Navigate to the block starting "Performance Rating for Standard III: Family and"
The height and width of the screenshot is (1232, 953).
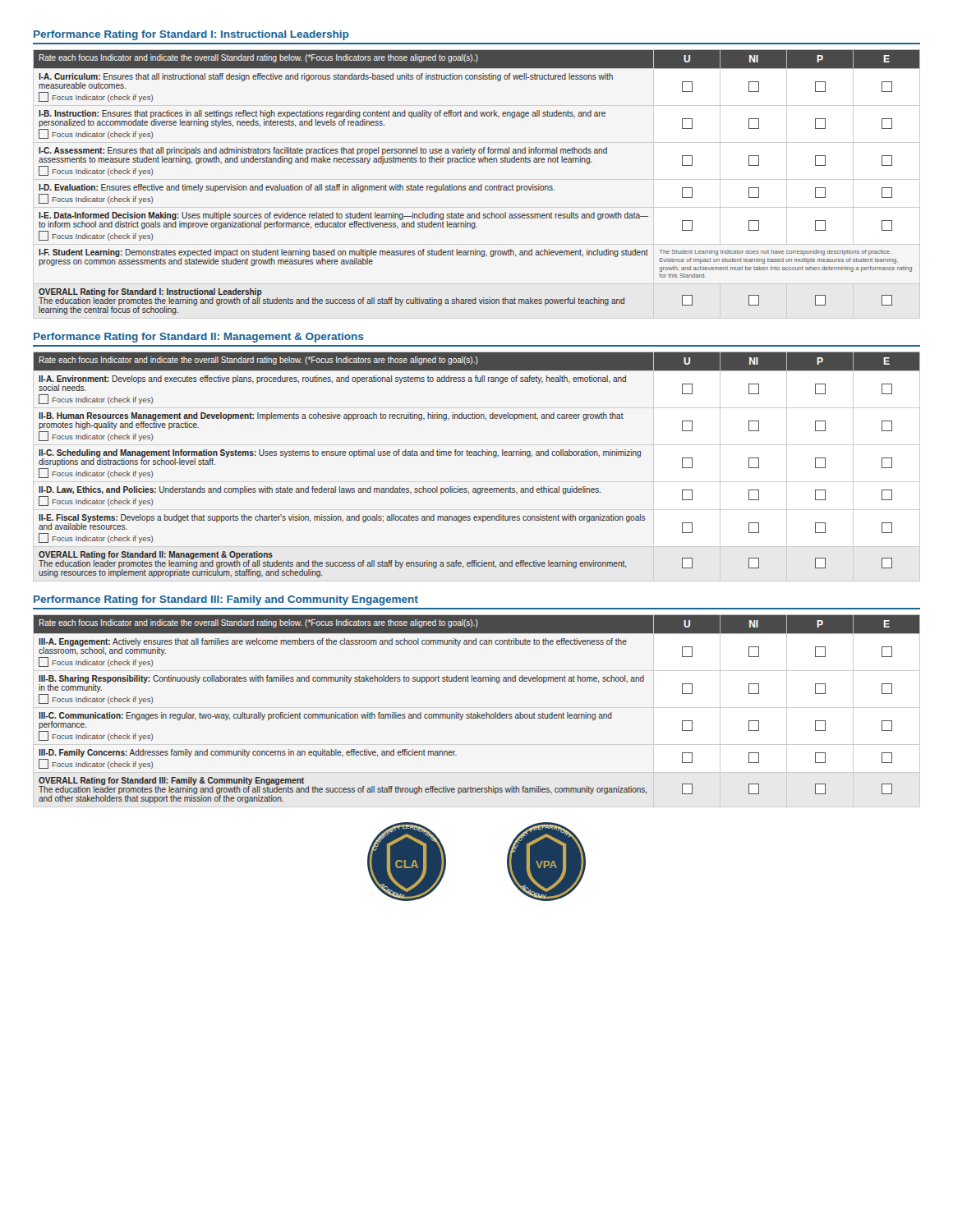point(225,599)
